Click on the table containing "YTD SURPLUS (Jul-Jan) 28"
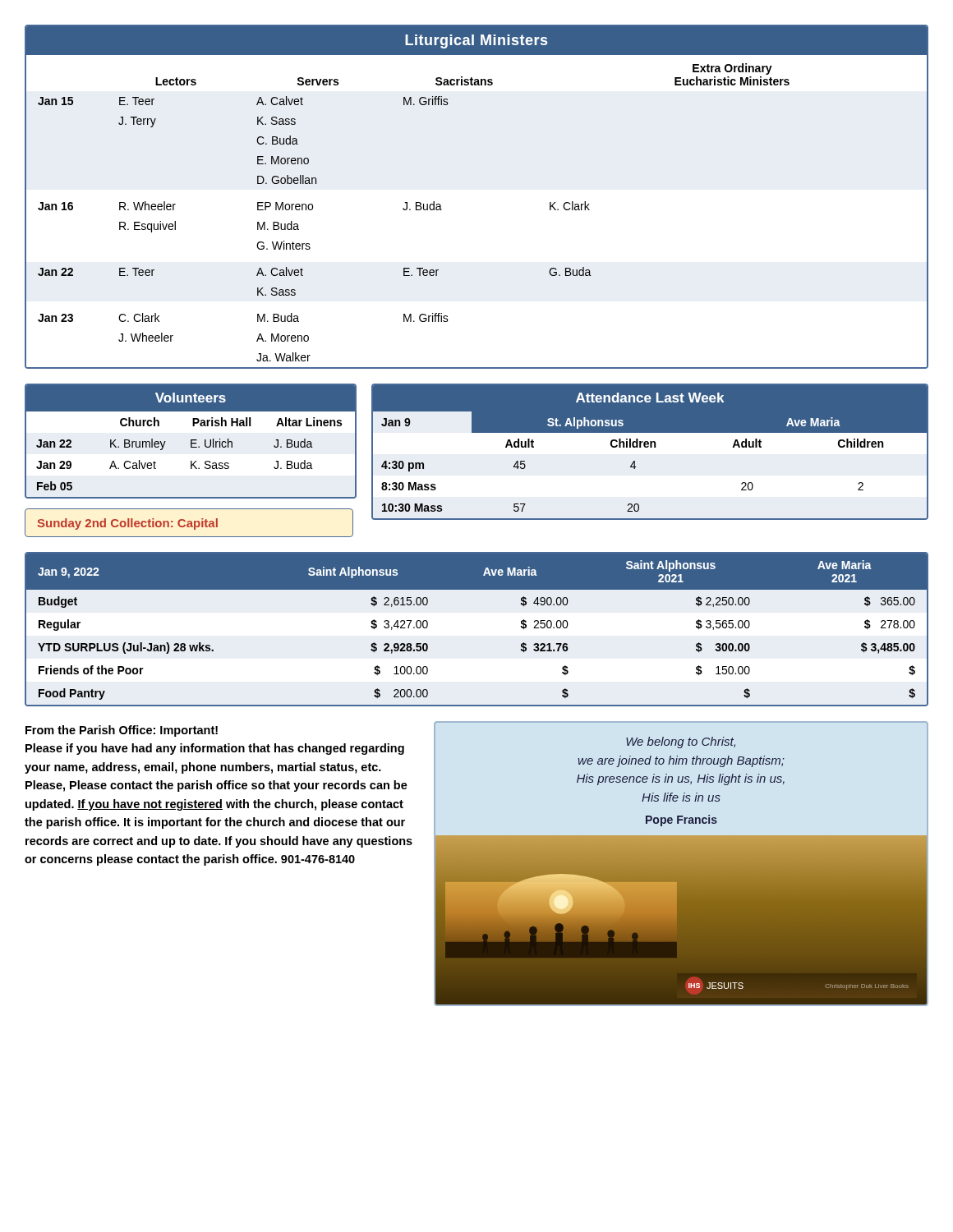This screenshot has width=953, height=1232. (476, 629)
